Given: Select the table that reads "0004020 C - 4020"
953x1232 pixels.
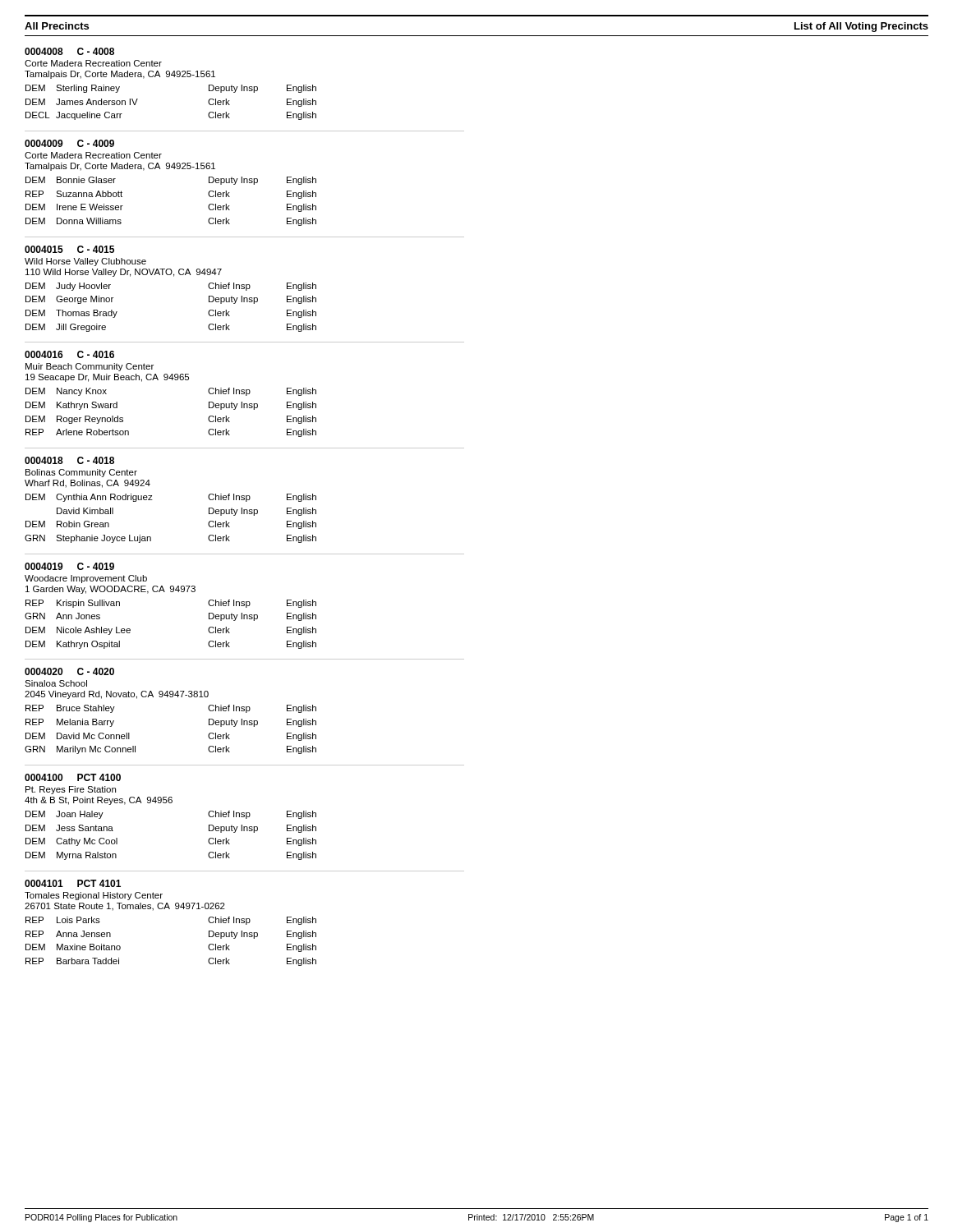Looking at the screenshot, I should (244, 712).
